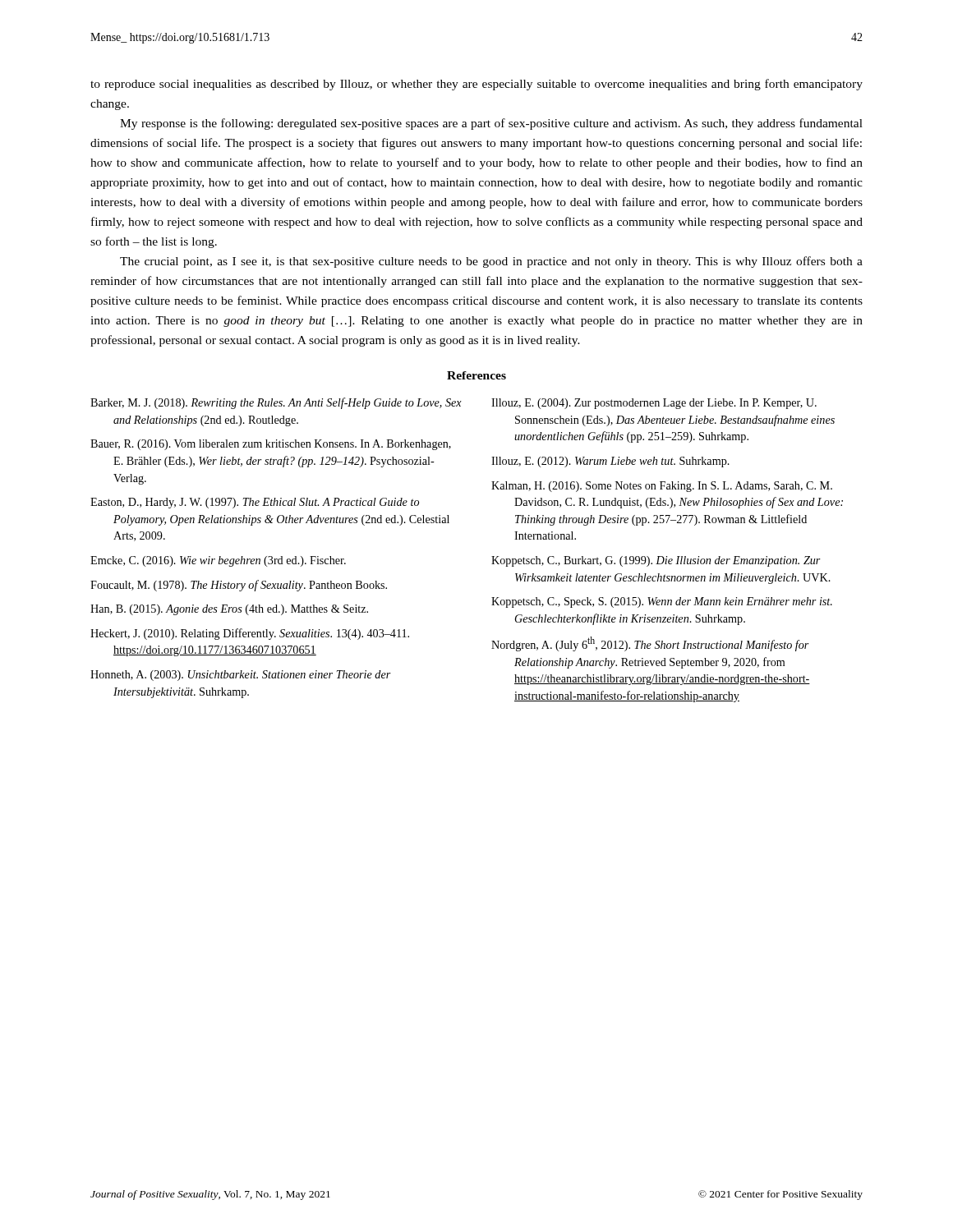
Task: Point to the element starting "Barker, M. J. (2018)."
Action: coord(276,411)
